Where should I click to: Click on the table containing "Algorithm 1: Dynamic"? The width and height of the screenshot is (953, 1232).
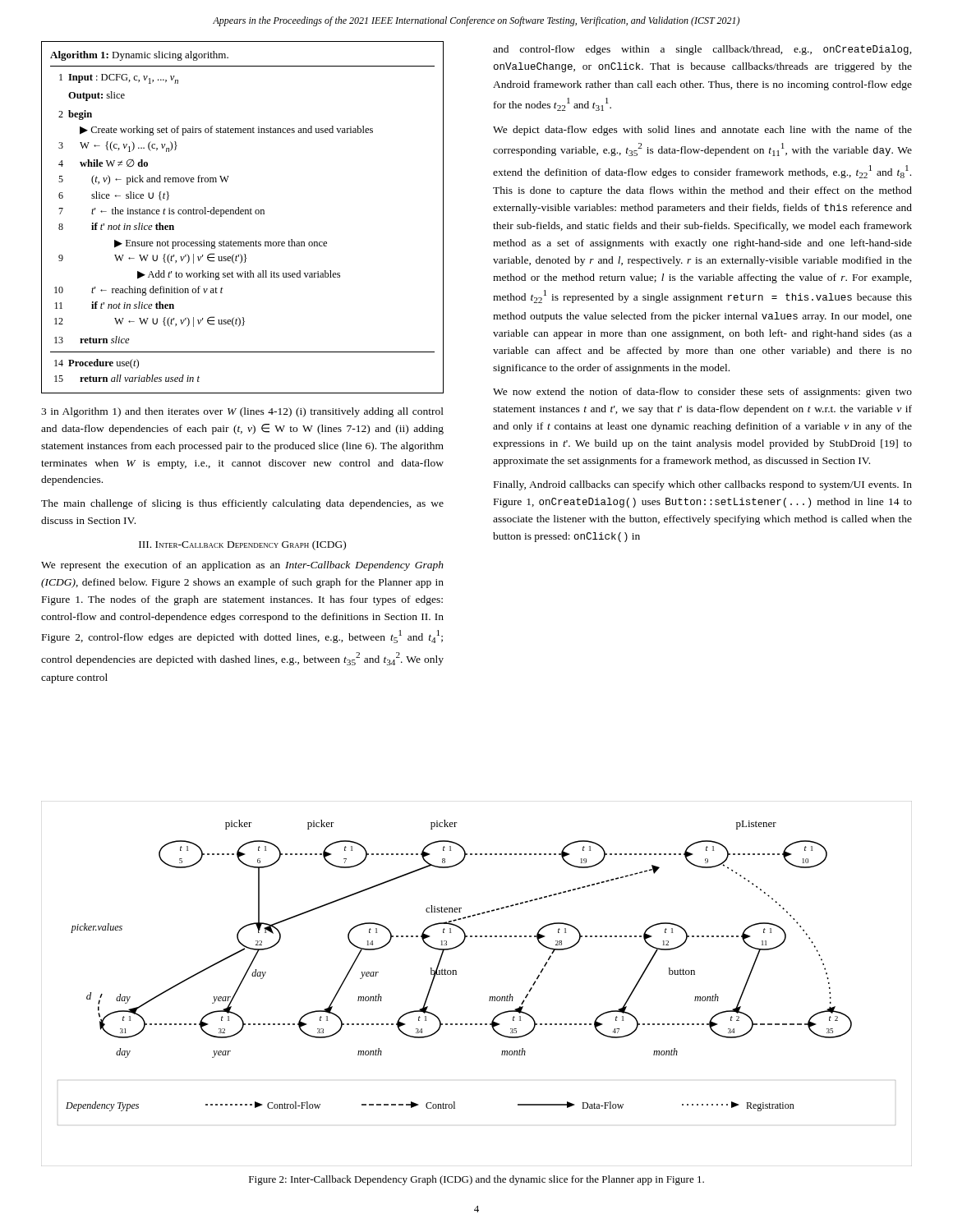(242, 217)
